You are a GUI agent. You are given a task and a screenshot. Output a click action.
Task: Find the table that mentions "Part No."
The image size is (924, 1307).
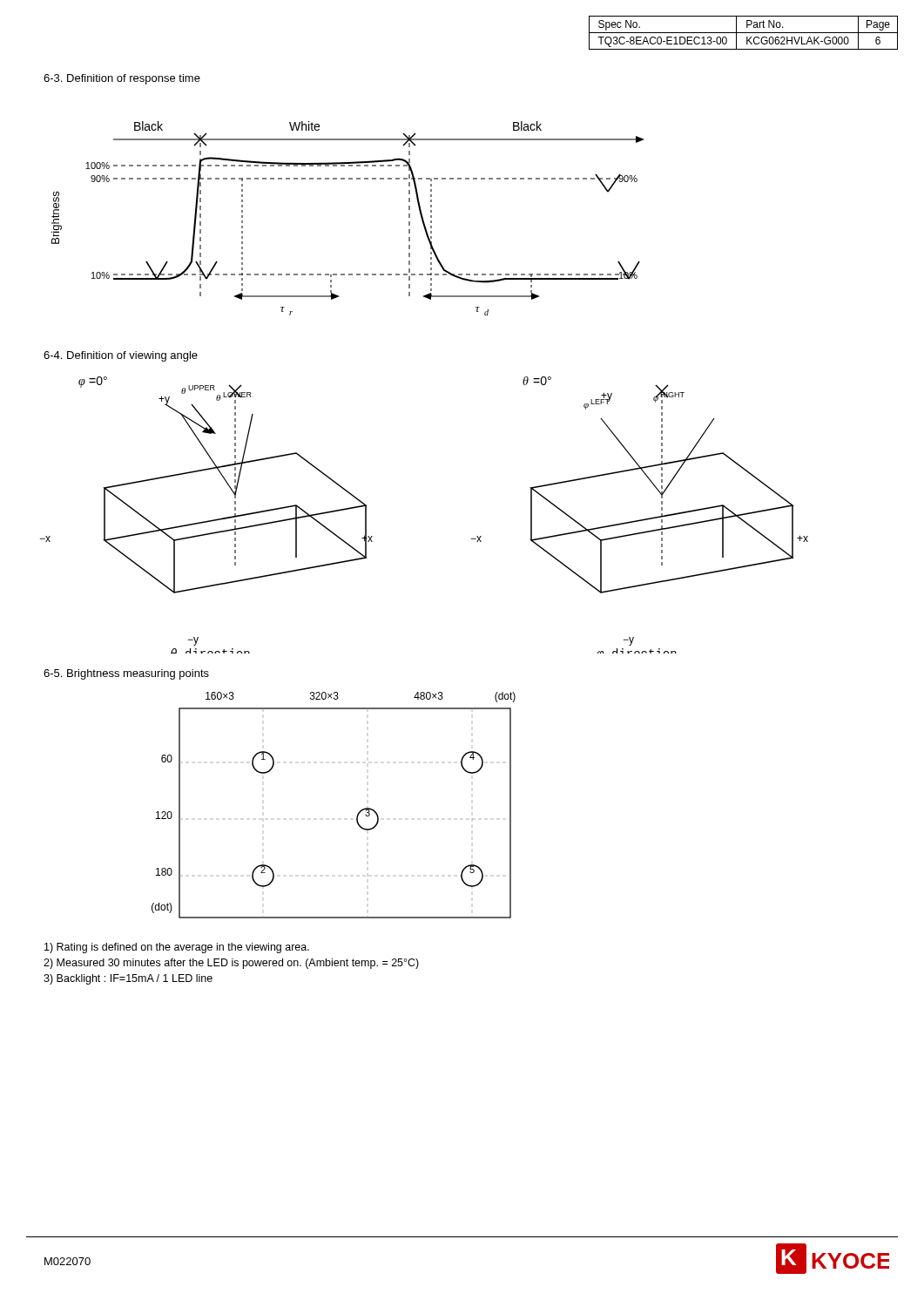pos(743,33)
